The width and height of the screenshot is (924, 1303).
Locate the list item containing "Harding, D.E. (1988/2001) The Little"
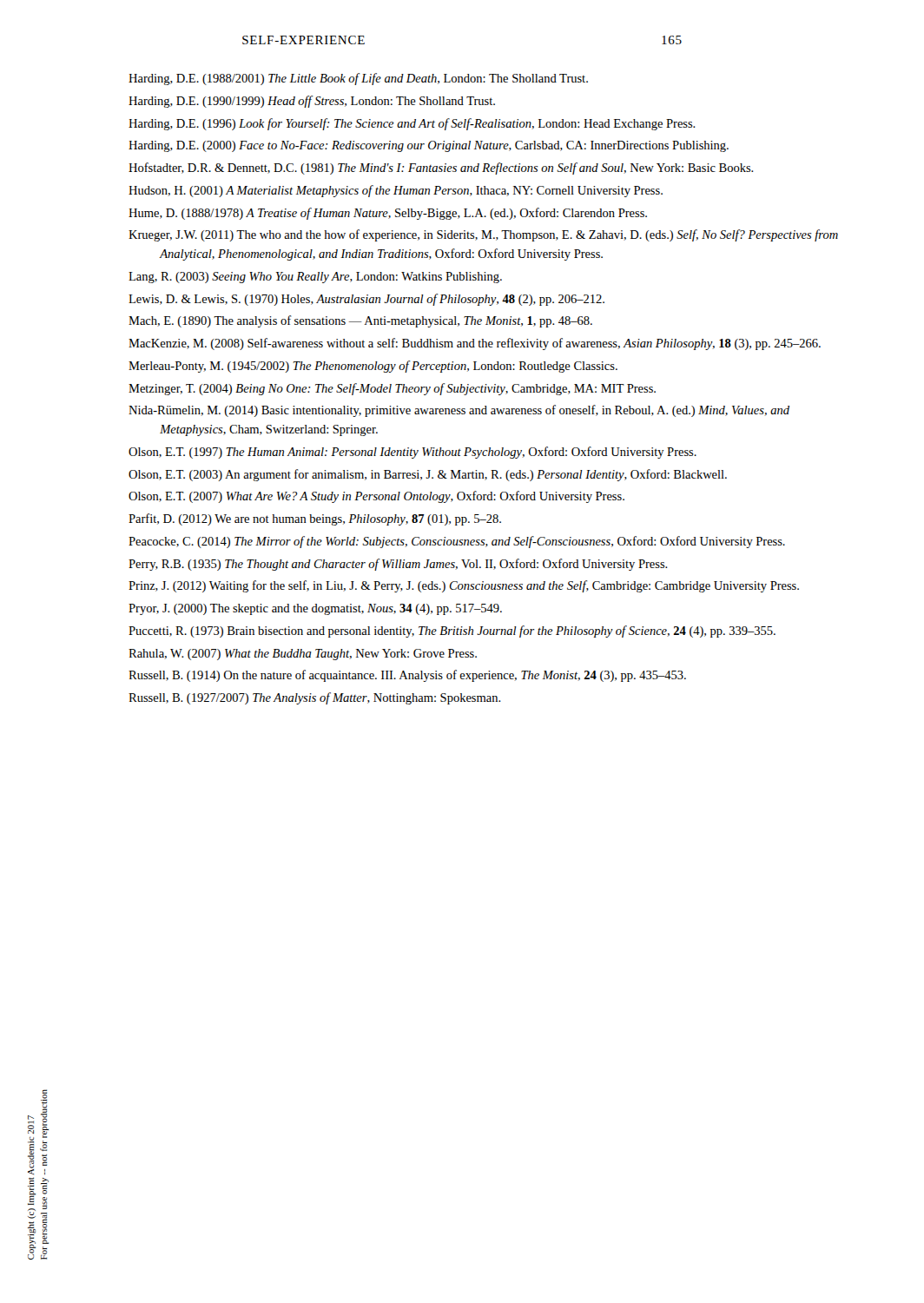coord(359,78)
